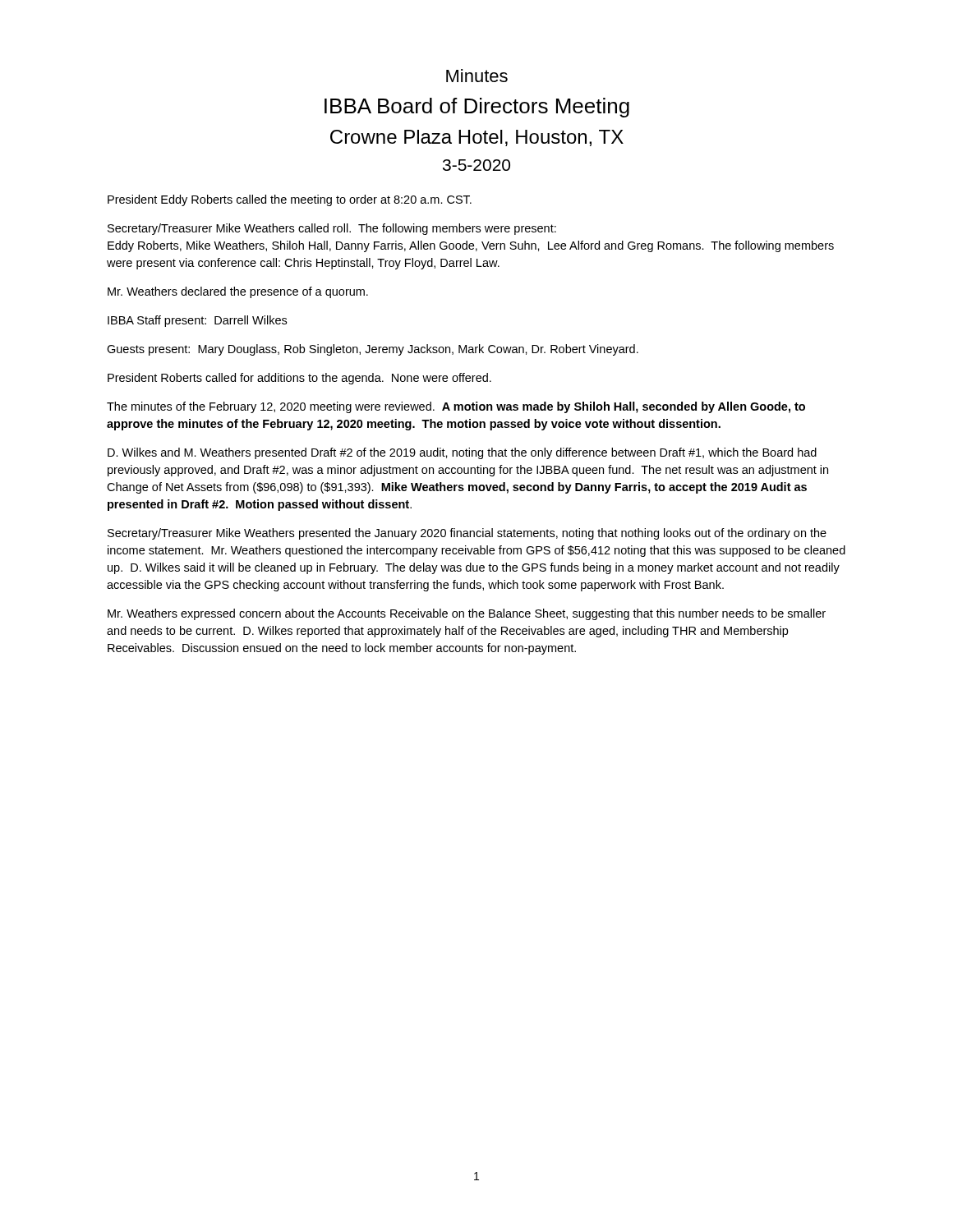The height and width of the screenshot is (1232, 953).
Task: Locate the region starting "Secretary/Treasurer Mike Weathers presented the January 2020"
Action: [x=476, y=559]
